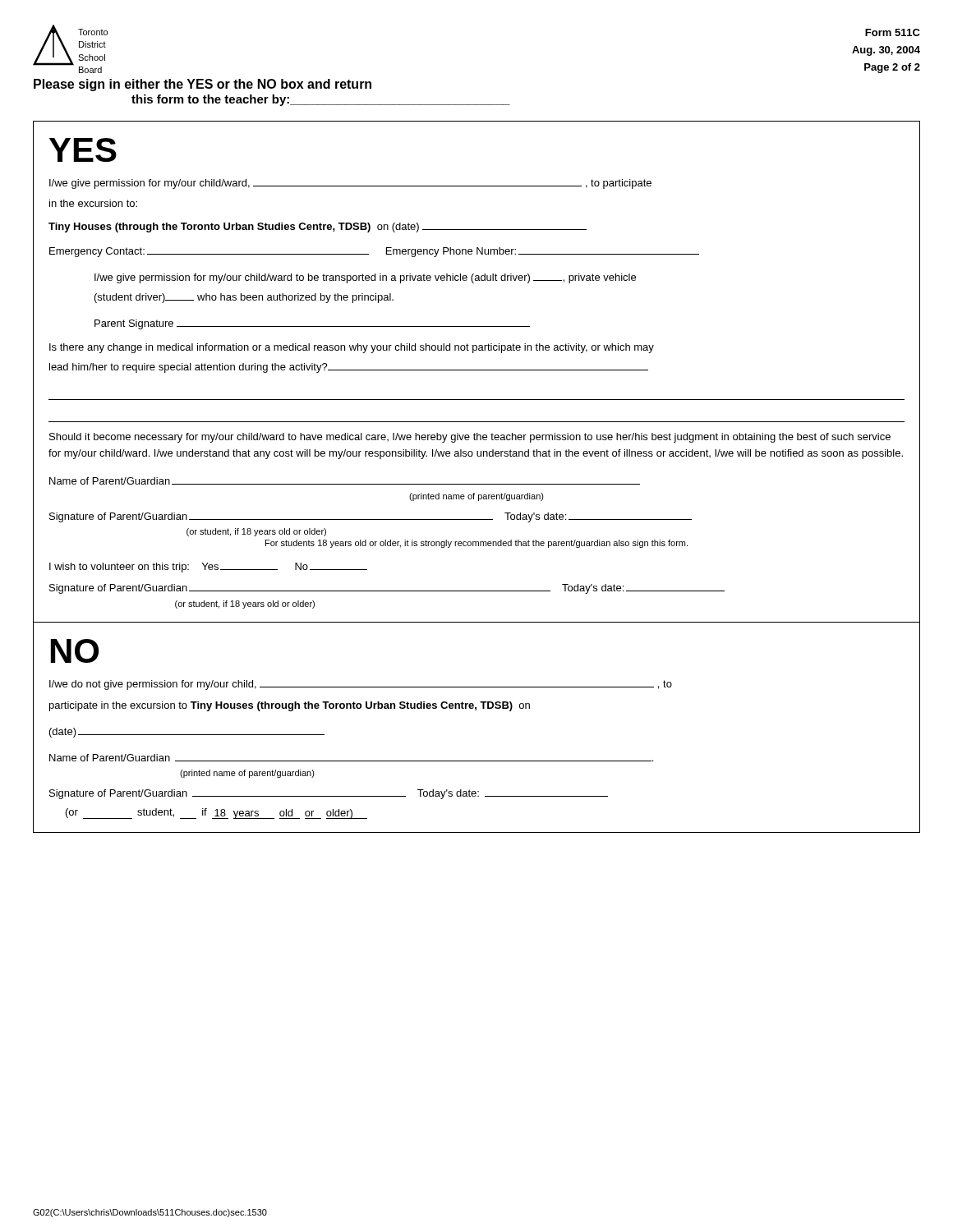Where does it say "Name of Parent/Guardian ."?
Viewport: 953px width, 1232px height.
(351, 757)
